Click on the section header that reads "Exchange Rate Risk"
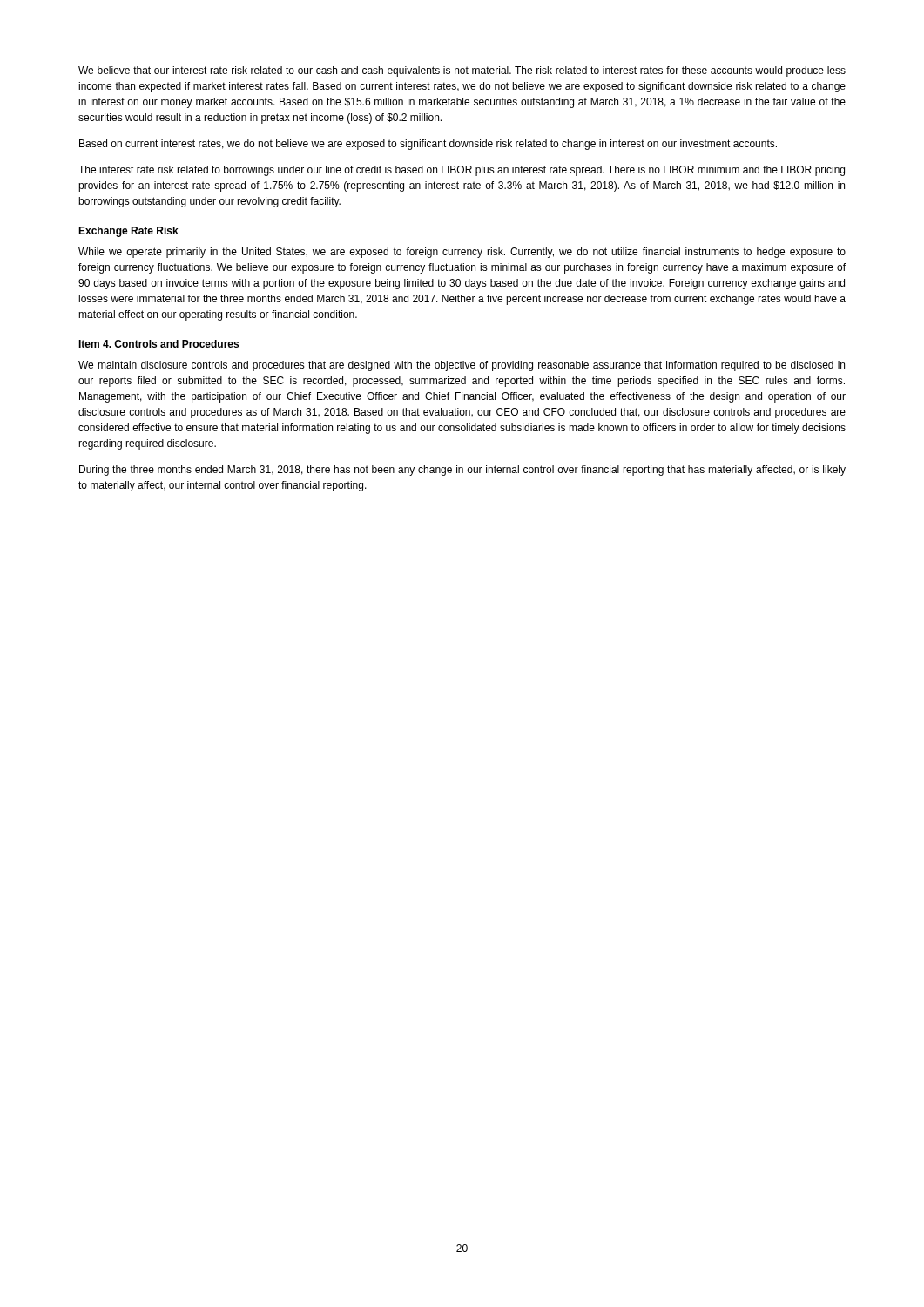Viewport: 924px width, 1307px height. tap(128, 231)
